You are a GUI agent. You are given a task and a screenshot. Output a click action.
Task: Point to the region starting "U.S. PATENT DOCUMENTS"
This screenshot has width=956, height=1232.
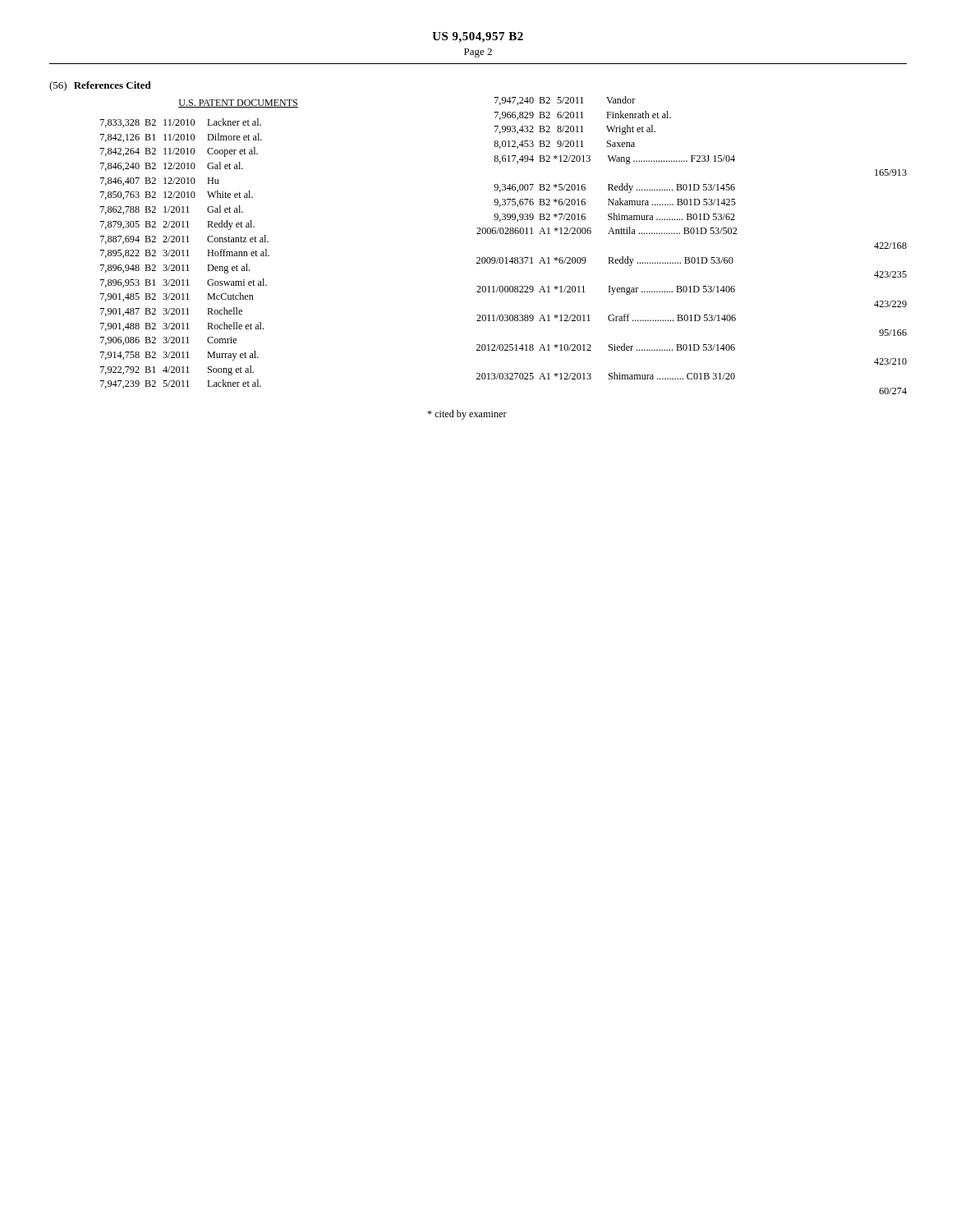pos(238,103)
